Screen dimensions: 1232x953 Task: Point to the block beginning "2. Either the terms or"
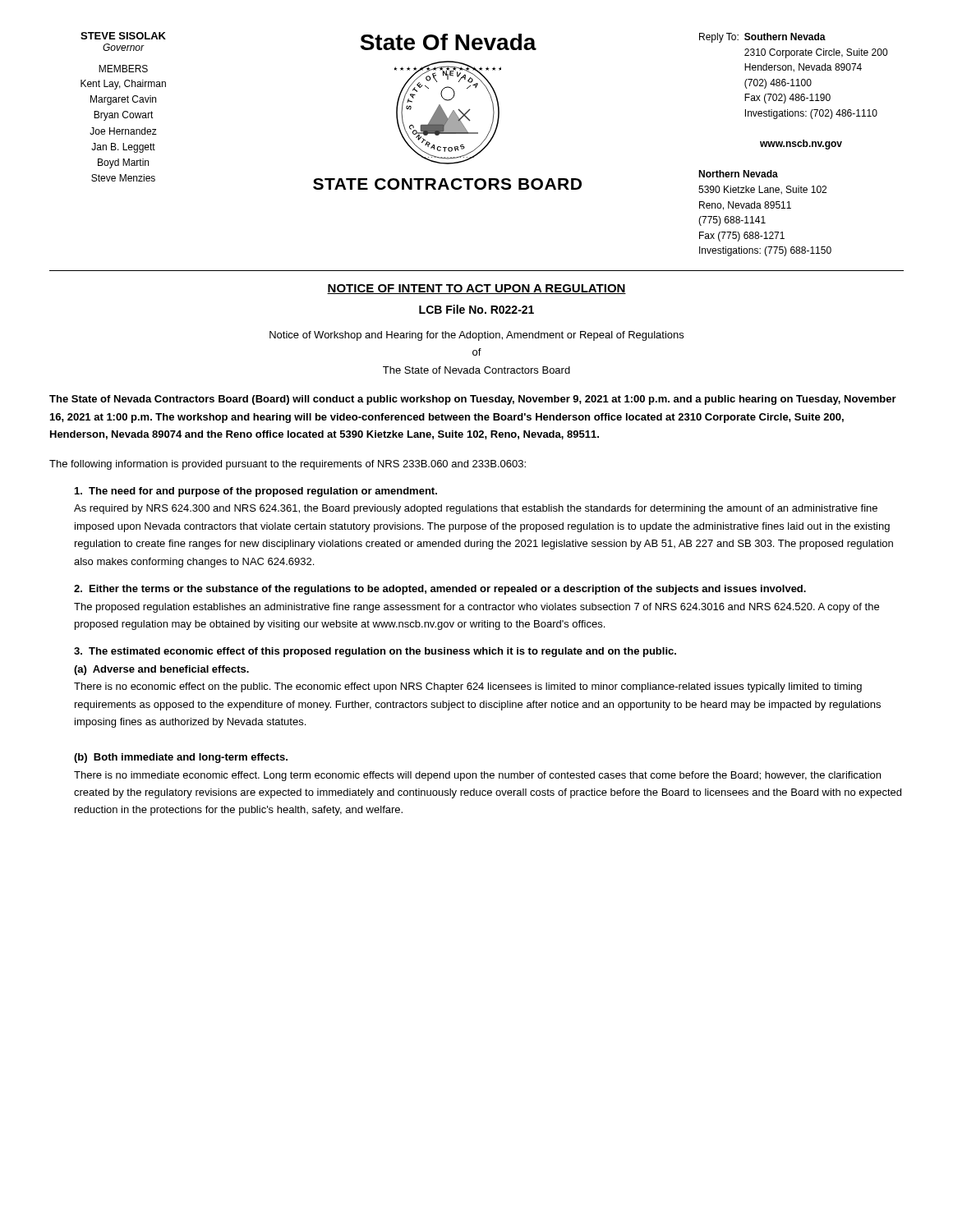[x=477, y=606]
